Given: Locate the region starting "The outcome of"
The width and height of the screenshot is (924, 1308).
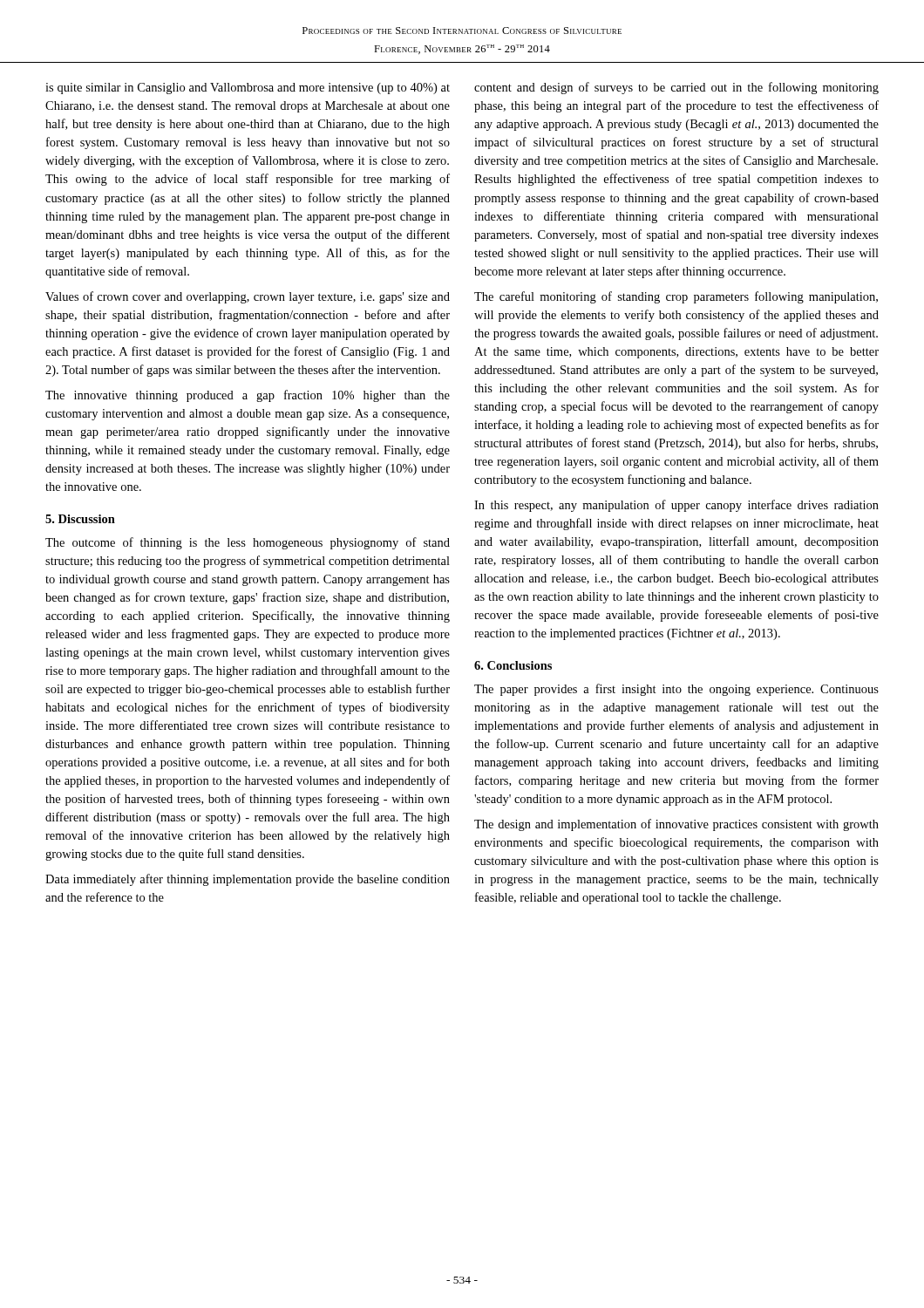Looking at the screenshot, I should click(248, 698).
